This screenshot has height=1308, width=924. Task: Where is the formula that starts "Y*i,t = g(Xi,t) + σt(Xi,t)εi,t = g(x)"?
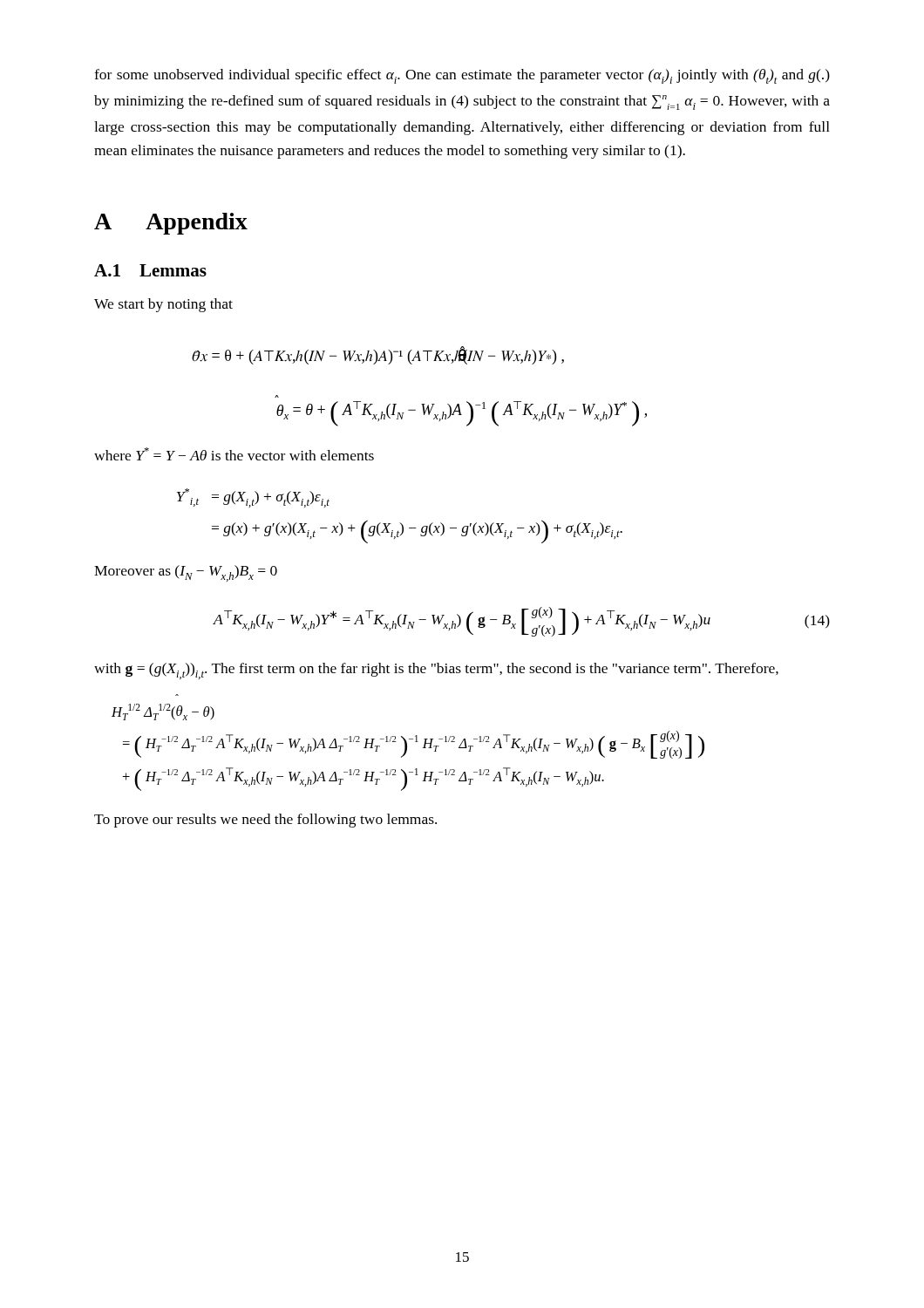click(488, 513)
